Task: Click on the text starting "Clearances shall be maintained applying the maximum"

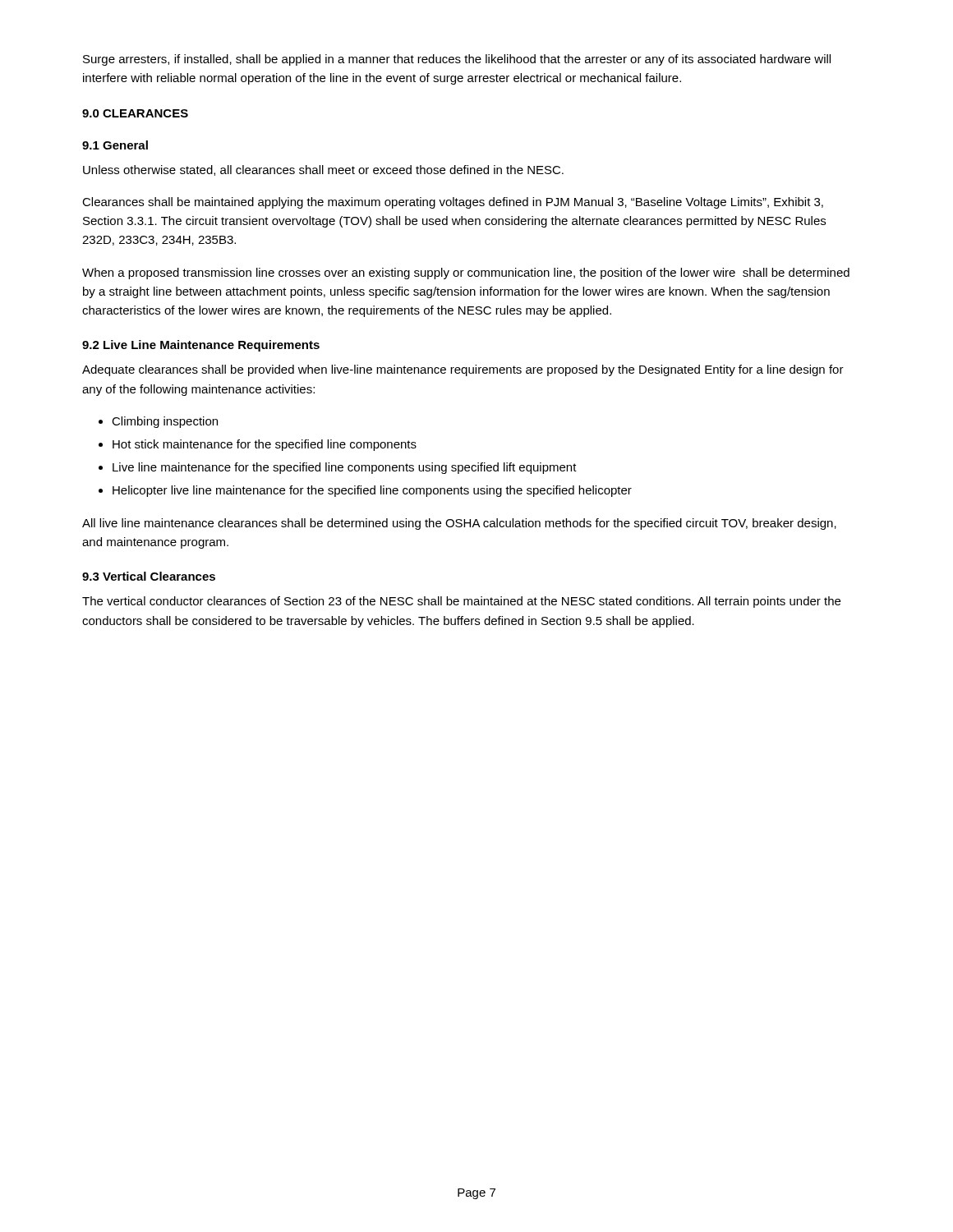Action: click(454, 221)
